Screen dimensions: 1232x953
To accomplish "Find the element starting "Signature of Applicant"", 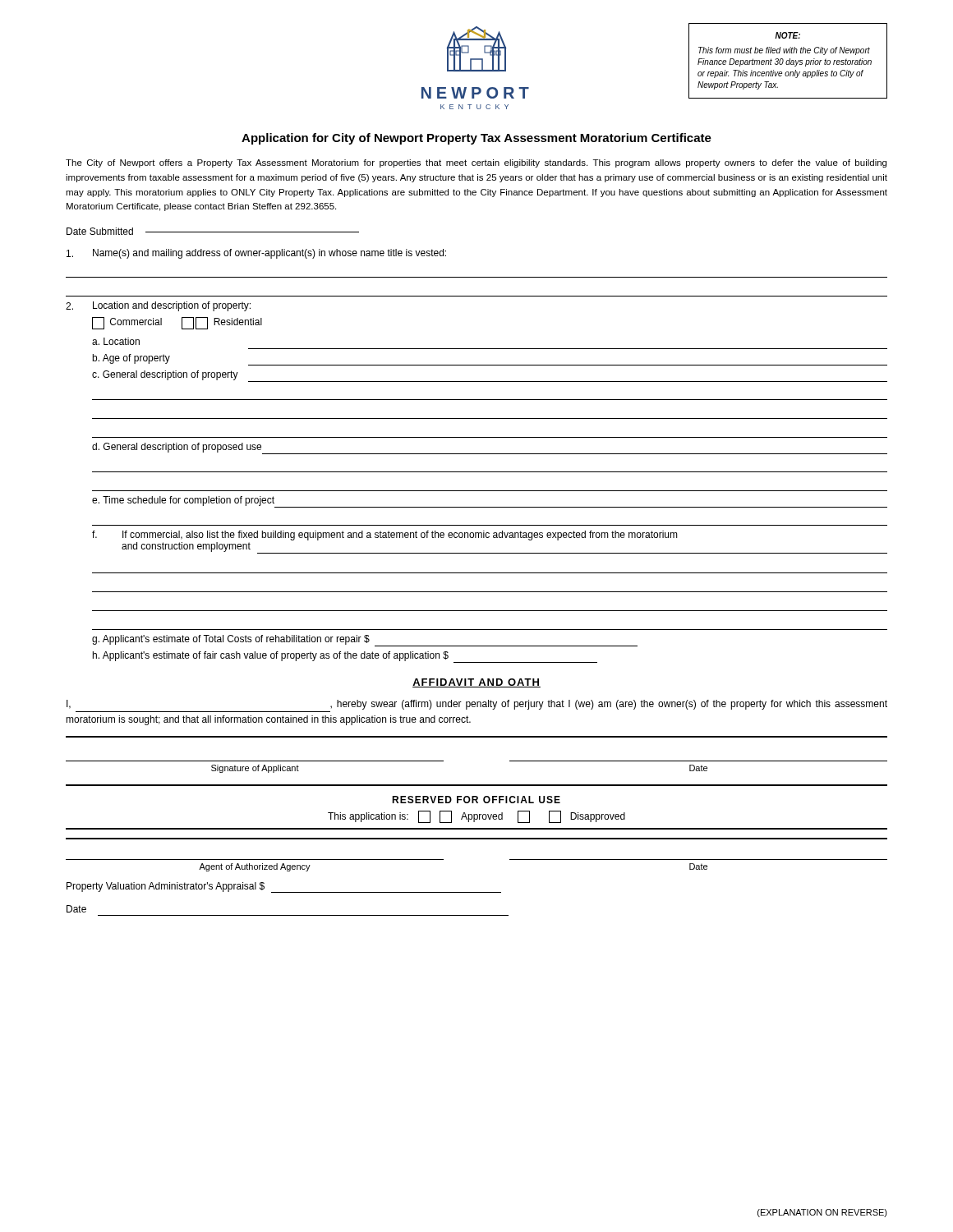I will [255, 757].
